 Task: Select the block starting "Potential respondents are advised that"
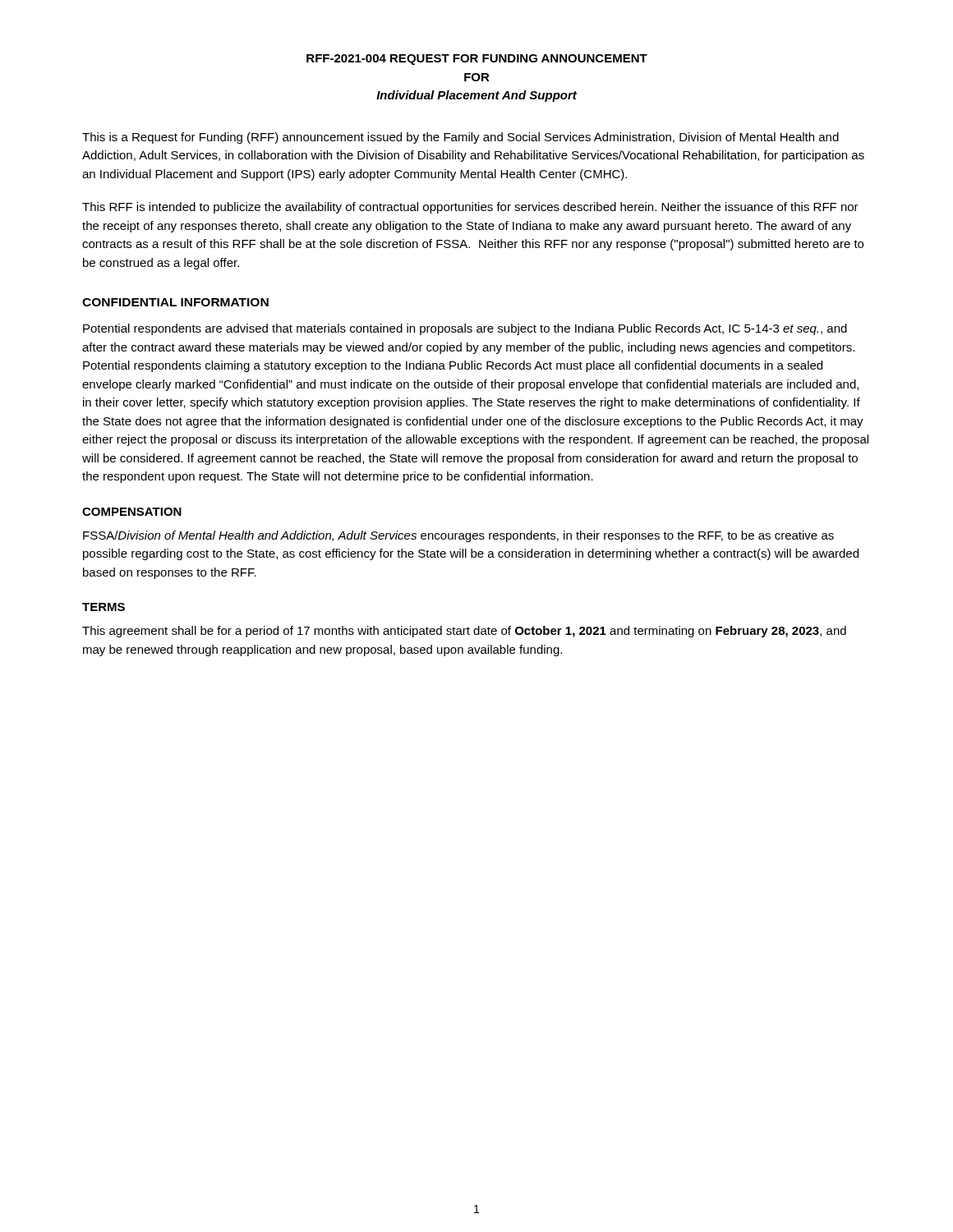(x=476, y=402)
